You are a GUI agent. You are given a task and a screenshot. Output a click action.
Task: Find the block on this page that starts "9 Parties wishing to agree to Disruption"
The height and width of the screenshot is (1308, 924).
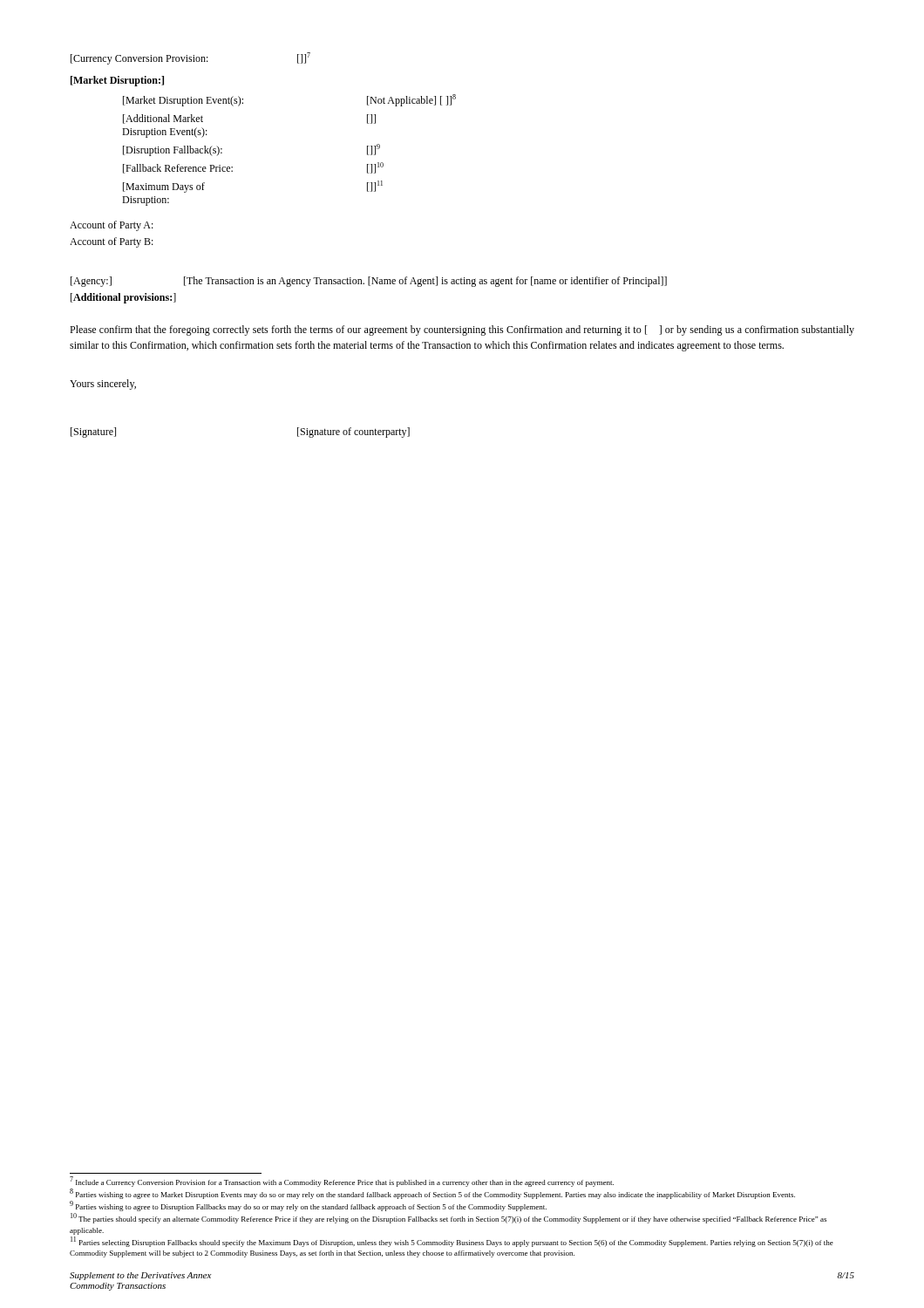coord(308,1207)
